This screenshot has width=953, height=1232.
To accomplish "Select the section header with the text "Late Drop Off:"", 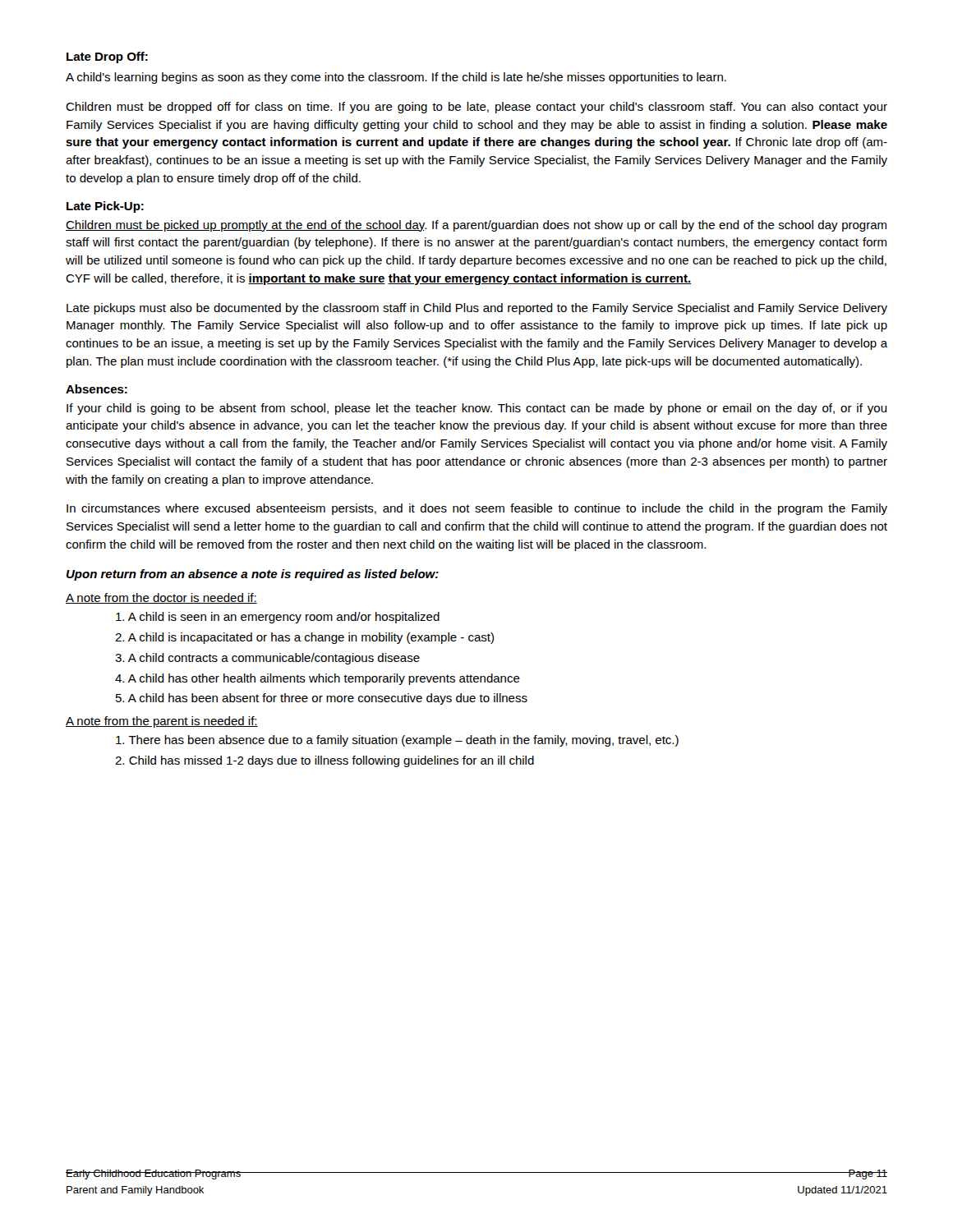I will (107, 56).
